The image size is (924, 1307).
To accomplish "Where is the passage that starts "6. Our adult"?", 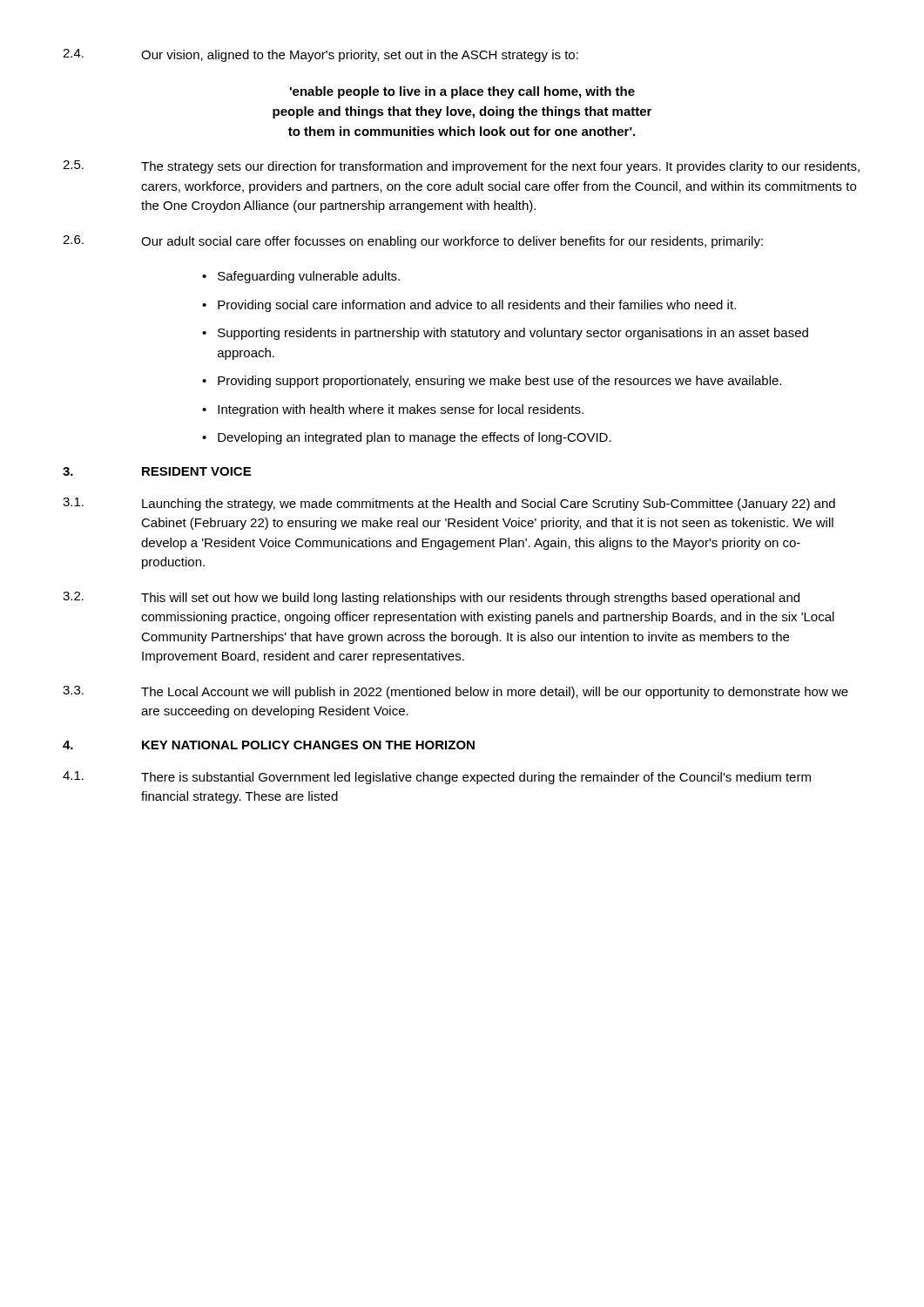I will [462, 241].
